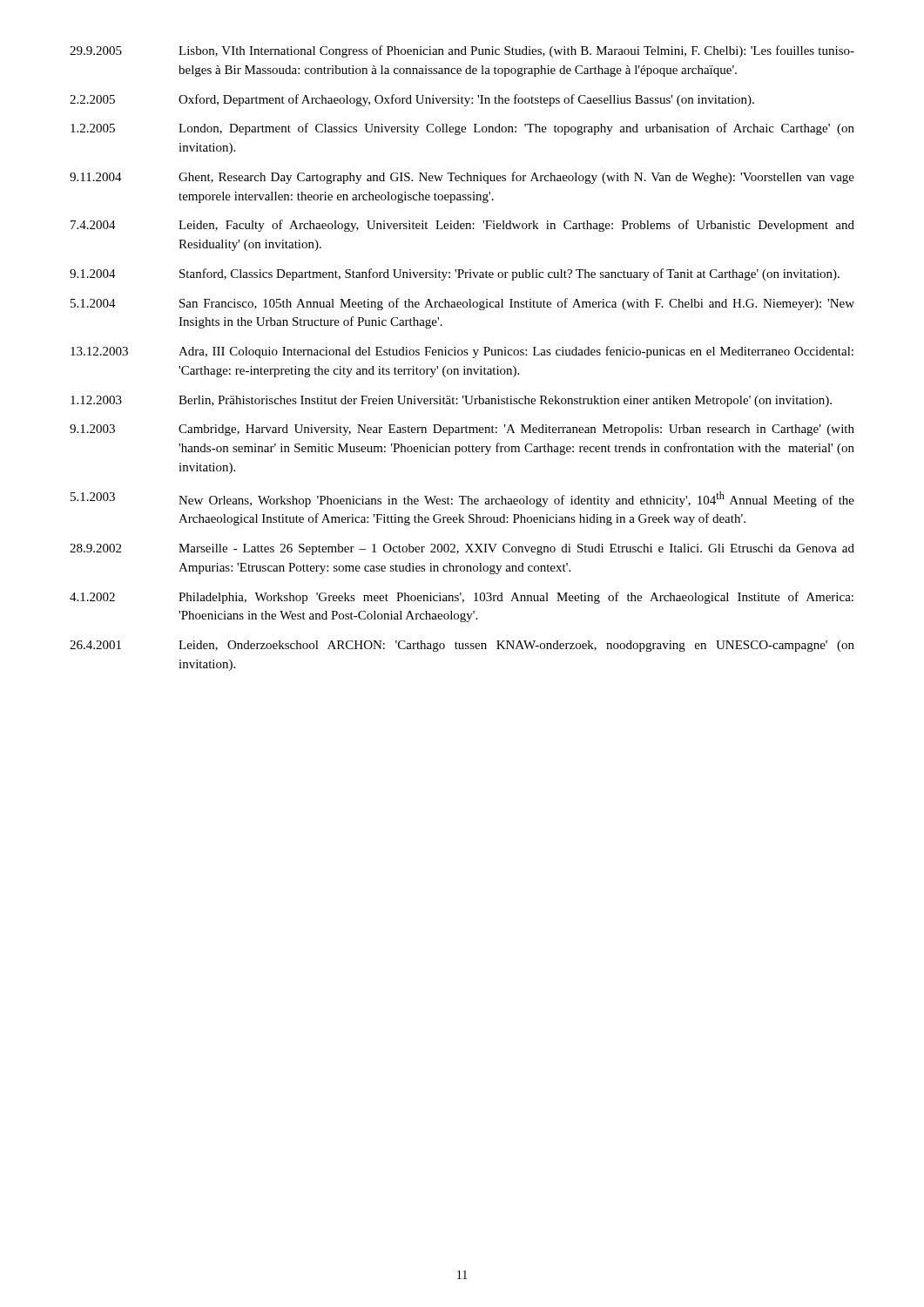This screenshot has height=1307, width=924.
Task: Click on the block starting "7.4.2004 Leiden, Faculty of Archaeology, Universiteit Leiden: 'Fieldwork"
Action: click(x=462, y=235)
